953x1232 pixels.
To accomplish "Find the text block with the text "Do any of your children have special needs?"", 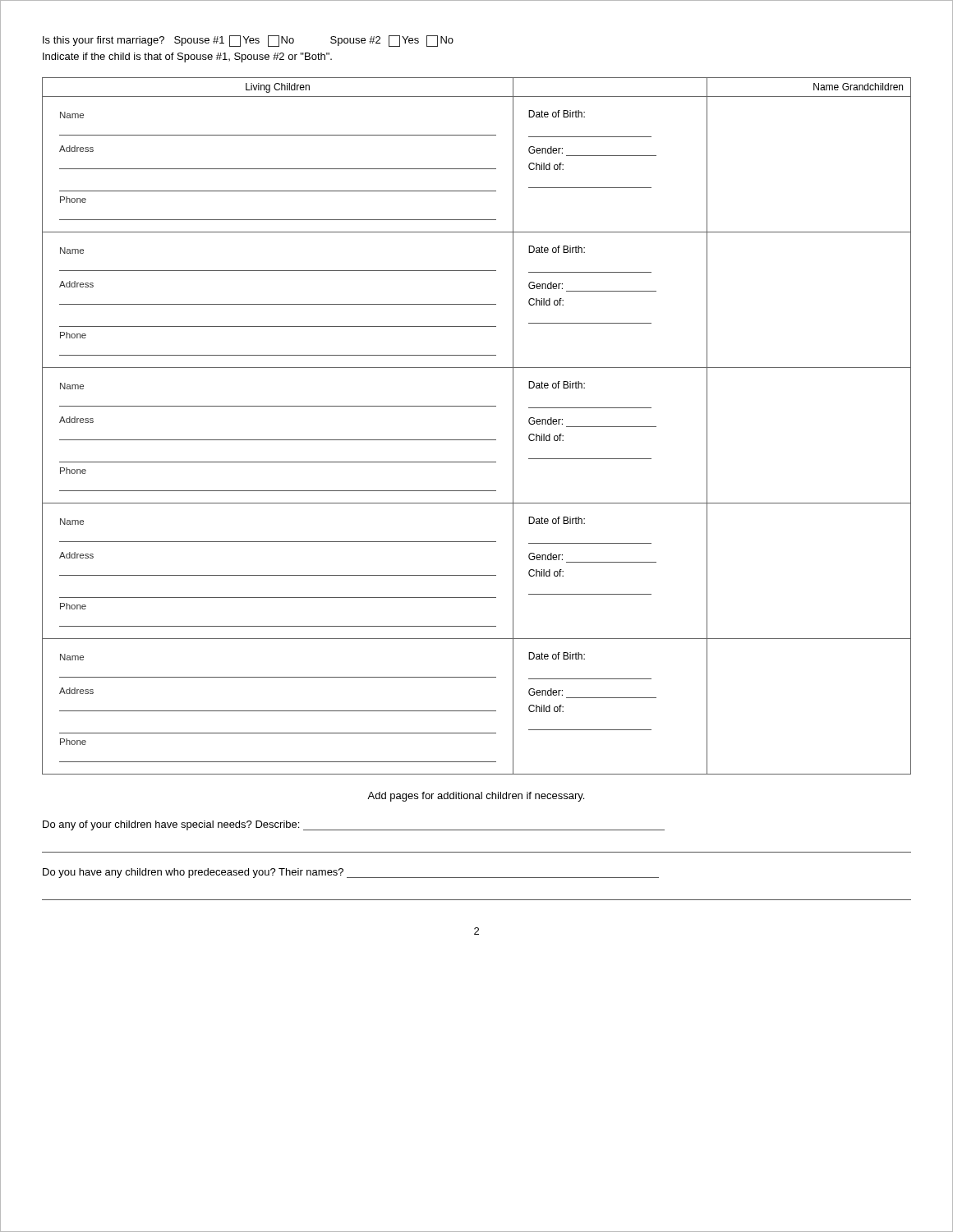I will [476, 835].
